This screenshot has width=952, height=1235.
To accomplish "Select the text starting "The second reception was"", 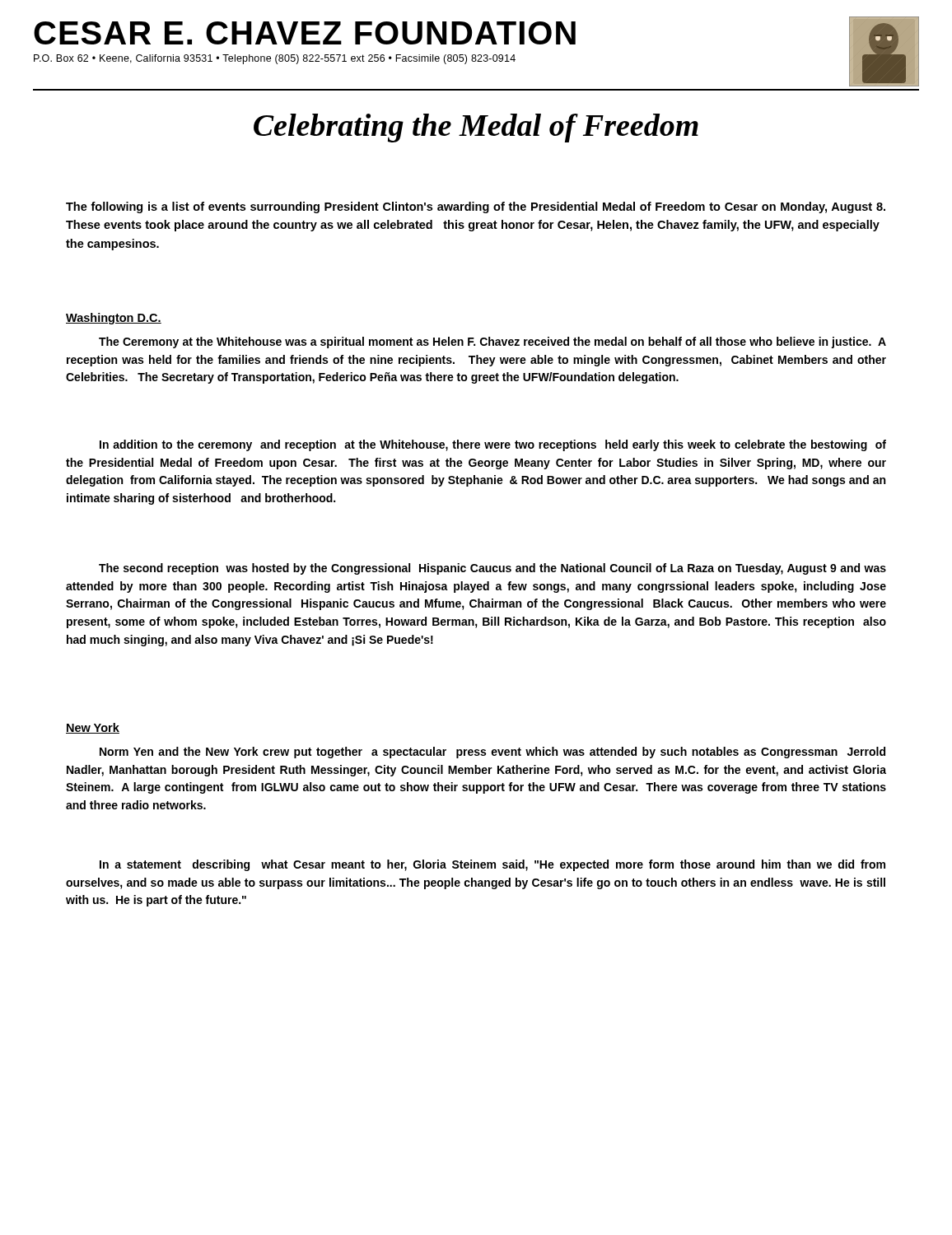I will (x=476, y=604).
